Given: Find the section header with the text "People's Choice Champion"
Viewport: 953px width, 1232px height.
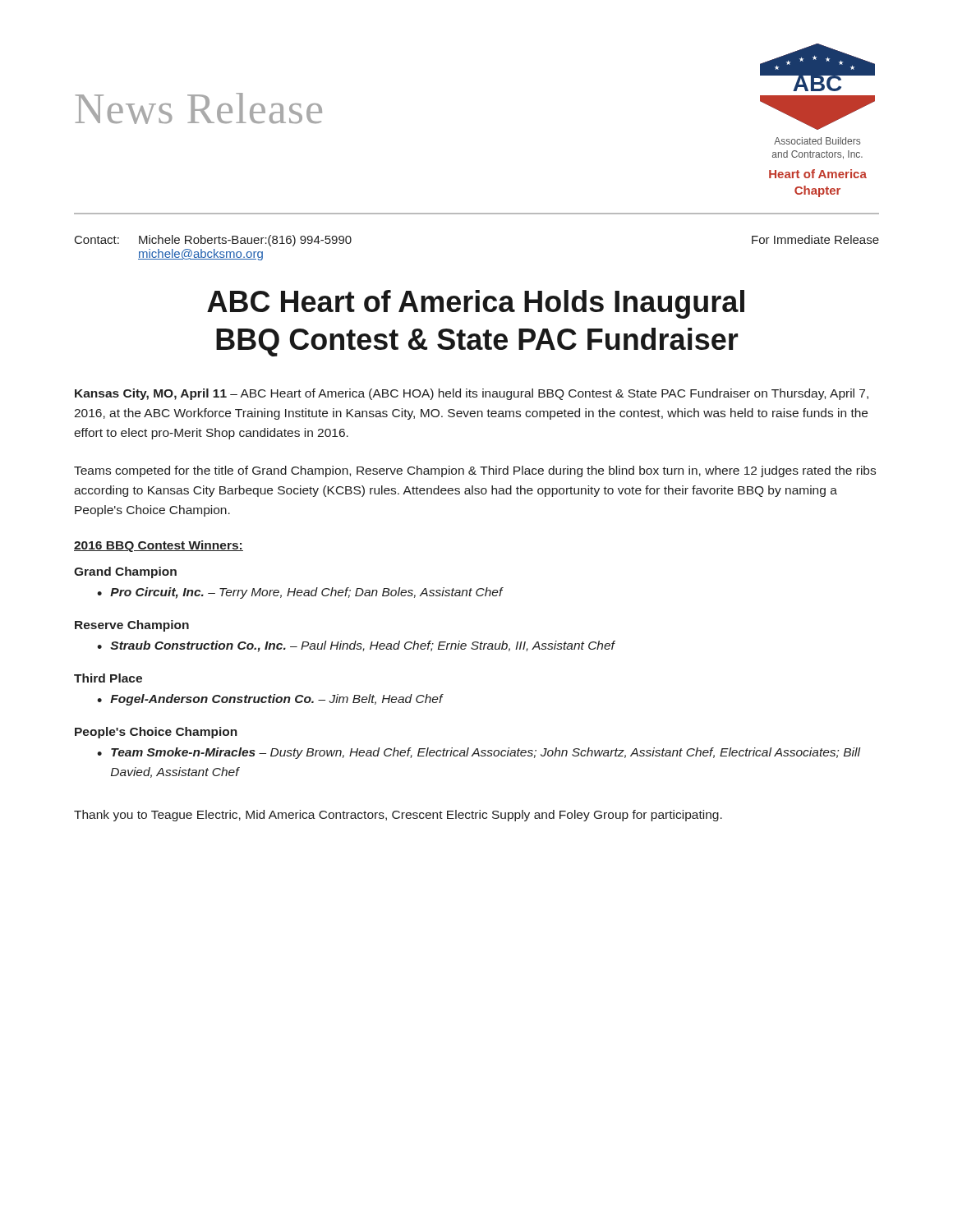Looking at the screenshot, I should coord(156,732).
